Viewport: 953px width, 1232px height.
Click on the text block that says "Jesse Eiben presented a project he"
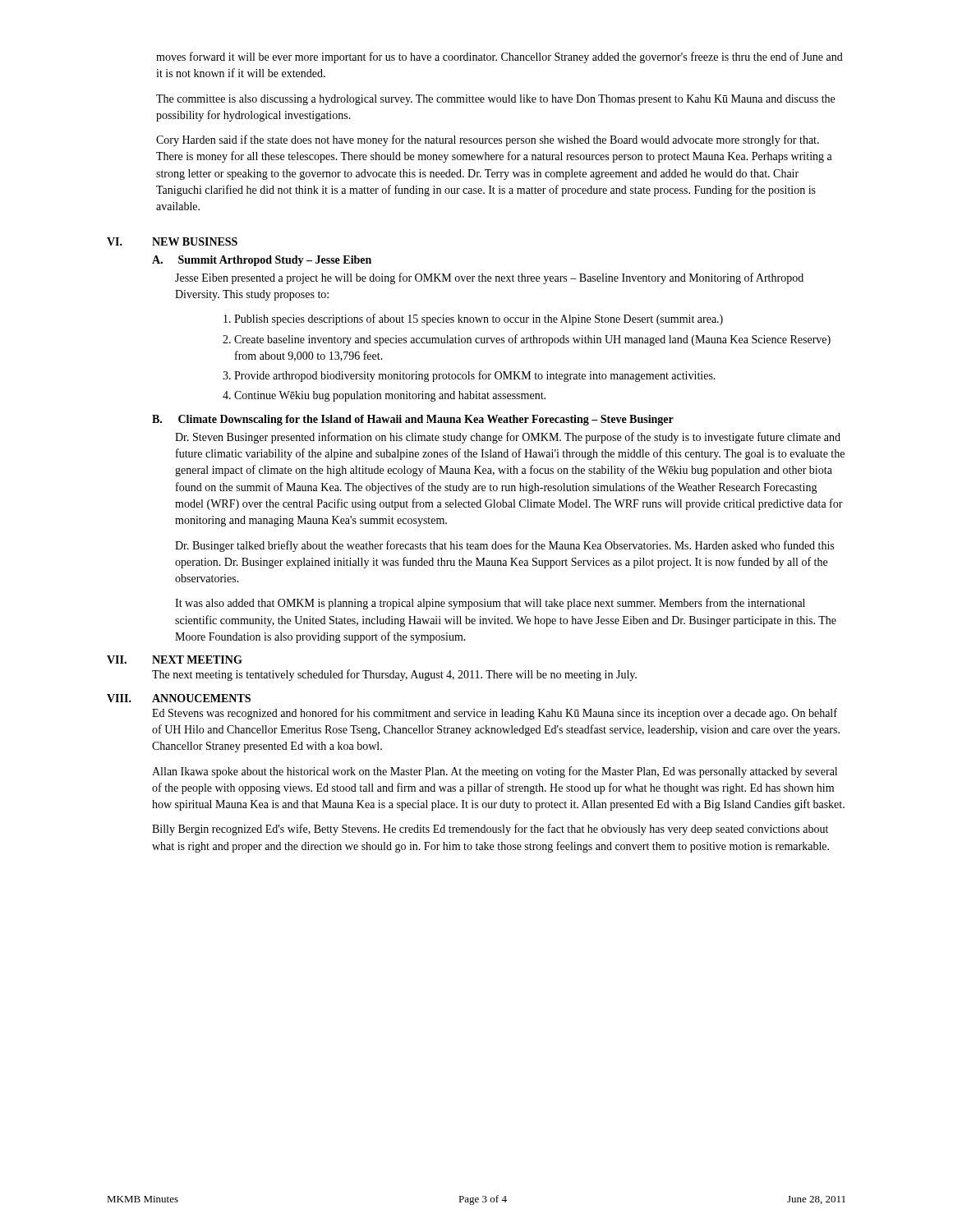[x=489, y=286]
